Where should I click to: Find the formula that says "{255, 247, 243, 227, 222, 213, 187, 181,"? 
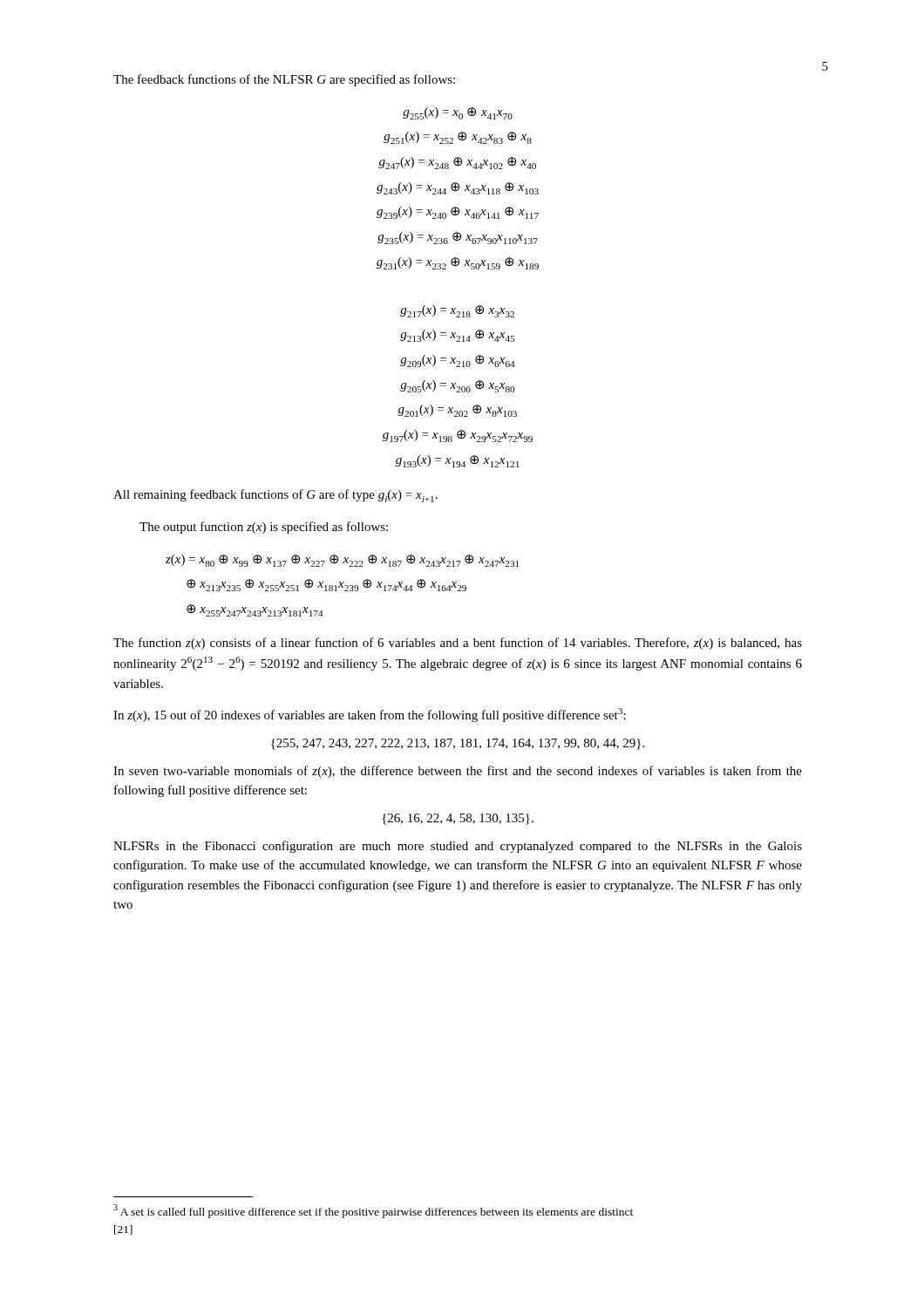[x=458, y=743]
